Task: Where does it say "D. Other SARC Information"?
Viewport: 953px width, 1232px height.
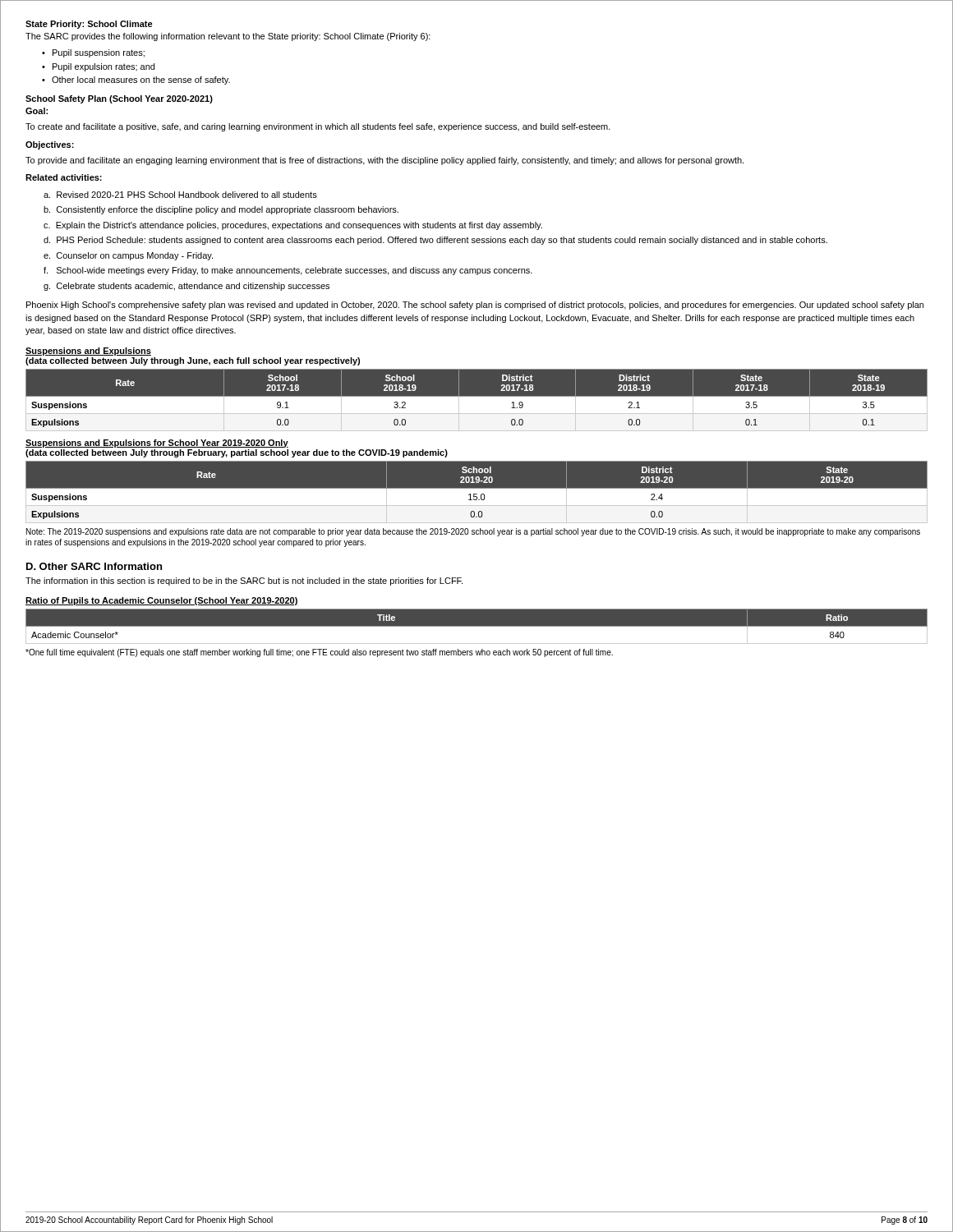Action: click(x=94, y=566)
